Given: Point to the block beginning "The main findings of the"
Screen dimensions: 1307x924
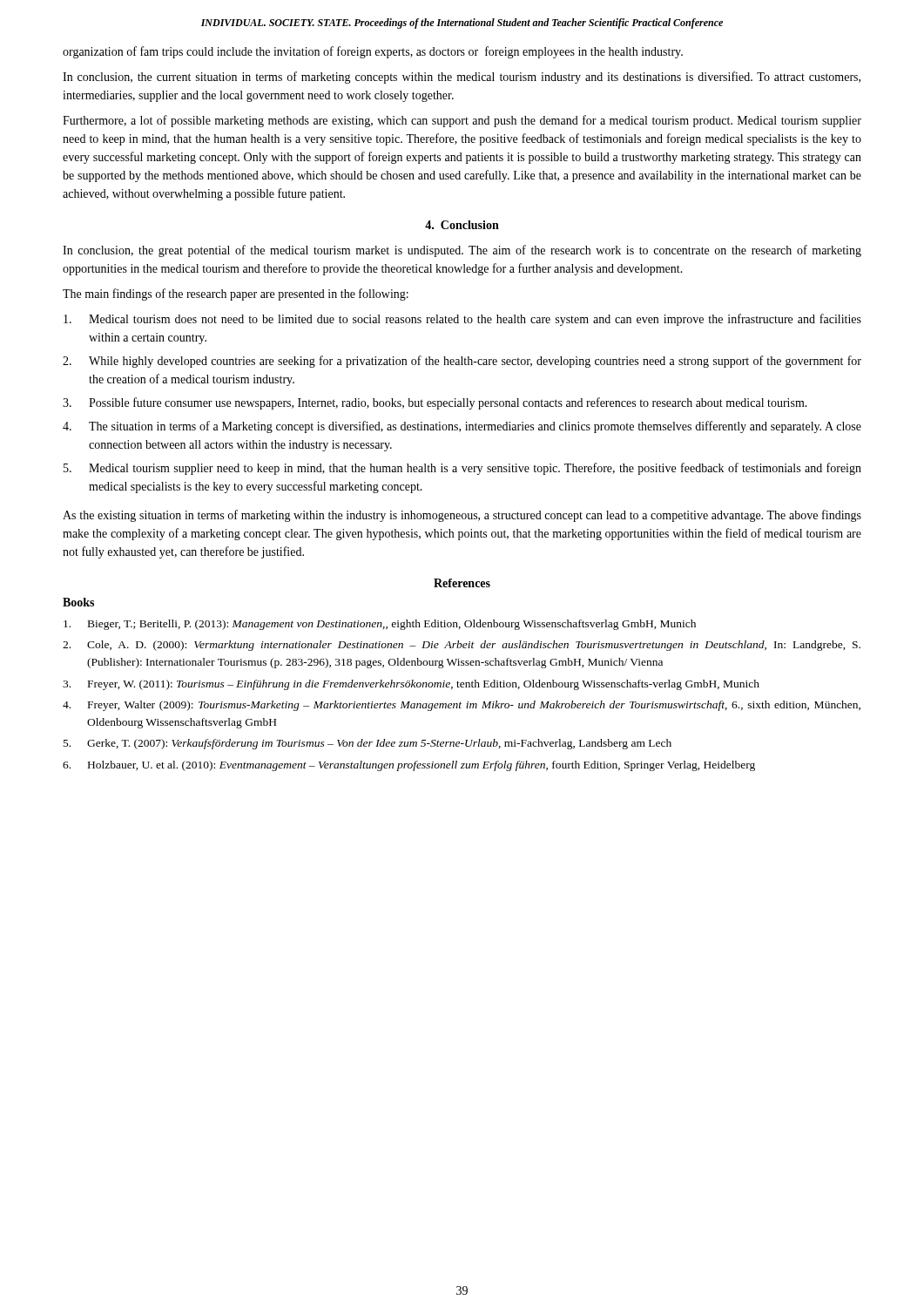Looking at the screenshot, I should (x=236, y=294).
